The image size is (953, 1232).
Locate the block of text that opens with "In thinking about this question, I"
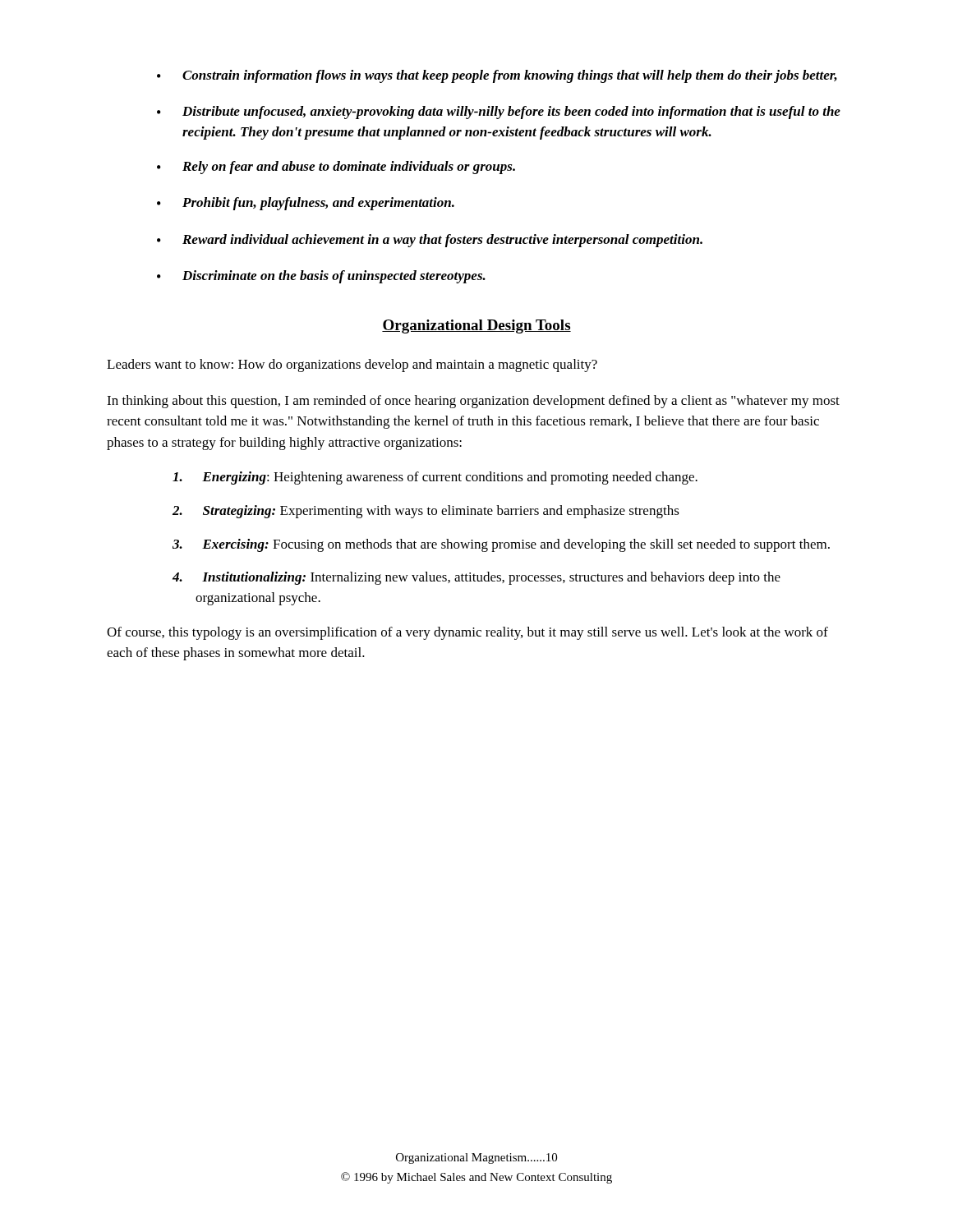click(473, 421)
